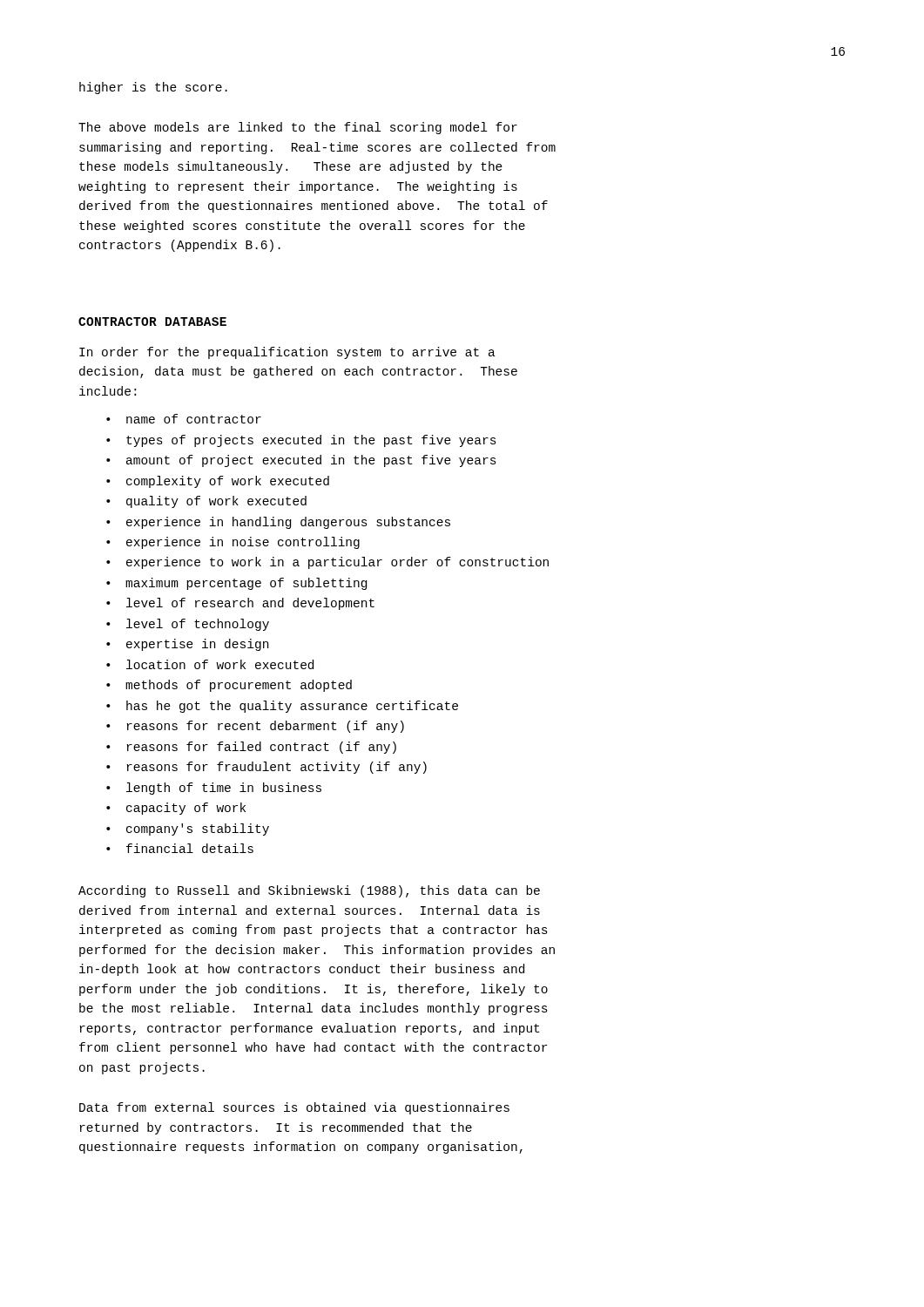924x1307 pixels.
Task: Click on the list item that reads "•company's stability"
Action: [x=187, y=829]
